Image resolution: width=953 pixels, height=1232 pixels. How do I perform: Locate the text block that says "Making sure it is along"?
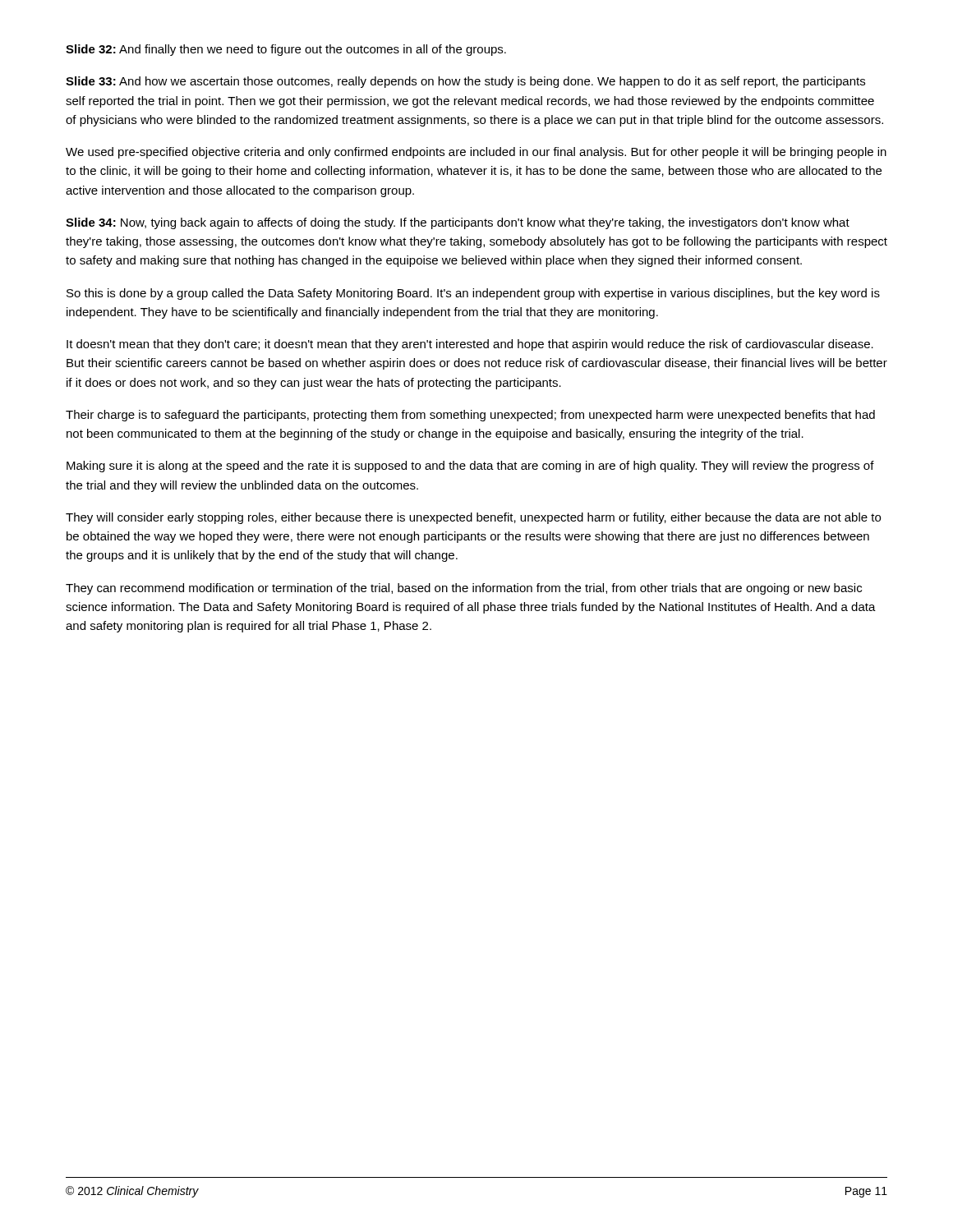coord(470,475)
